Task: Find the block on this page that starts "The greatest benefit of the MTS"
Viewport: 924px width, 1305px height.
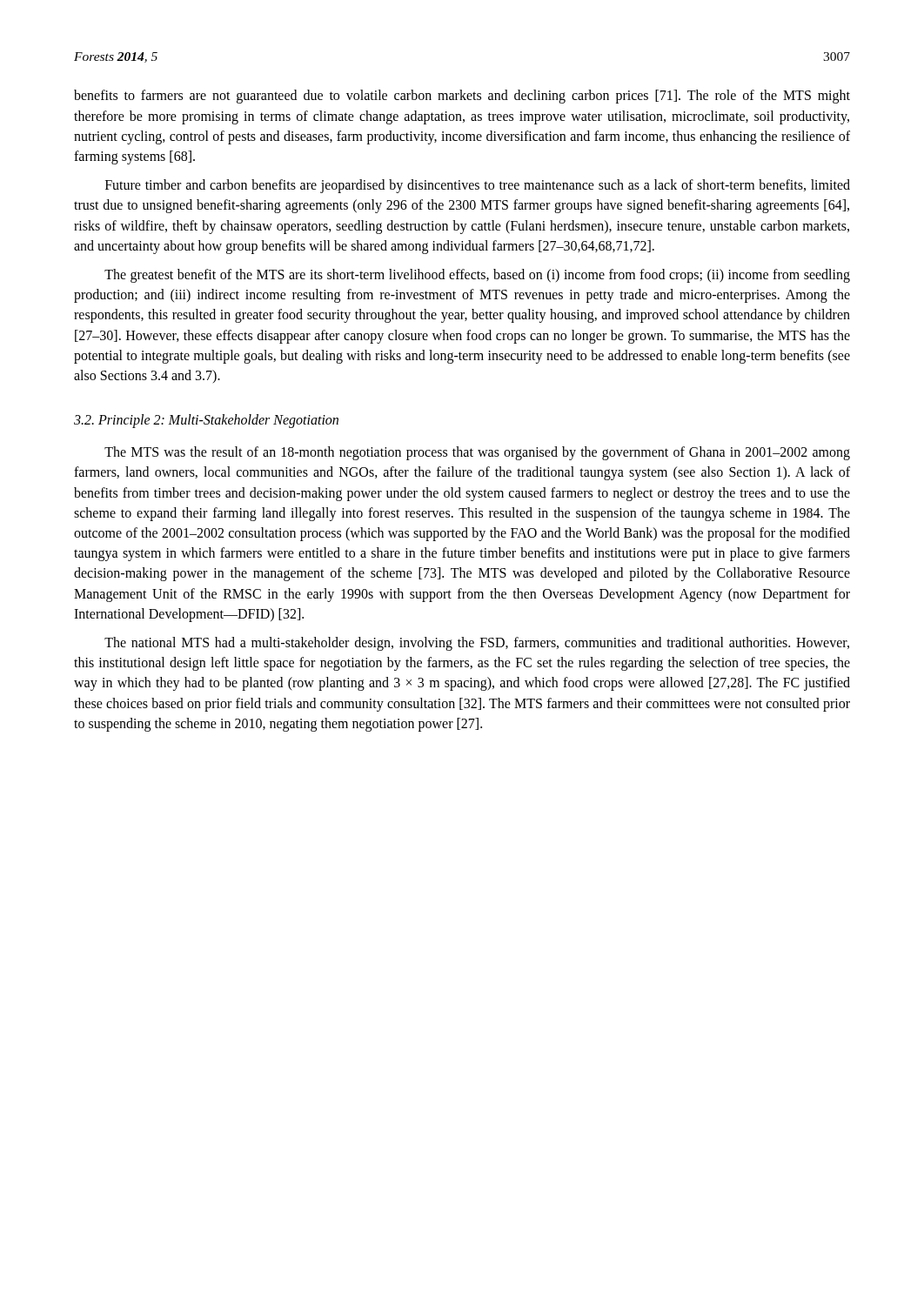Action: [x=462, y=325]
